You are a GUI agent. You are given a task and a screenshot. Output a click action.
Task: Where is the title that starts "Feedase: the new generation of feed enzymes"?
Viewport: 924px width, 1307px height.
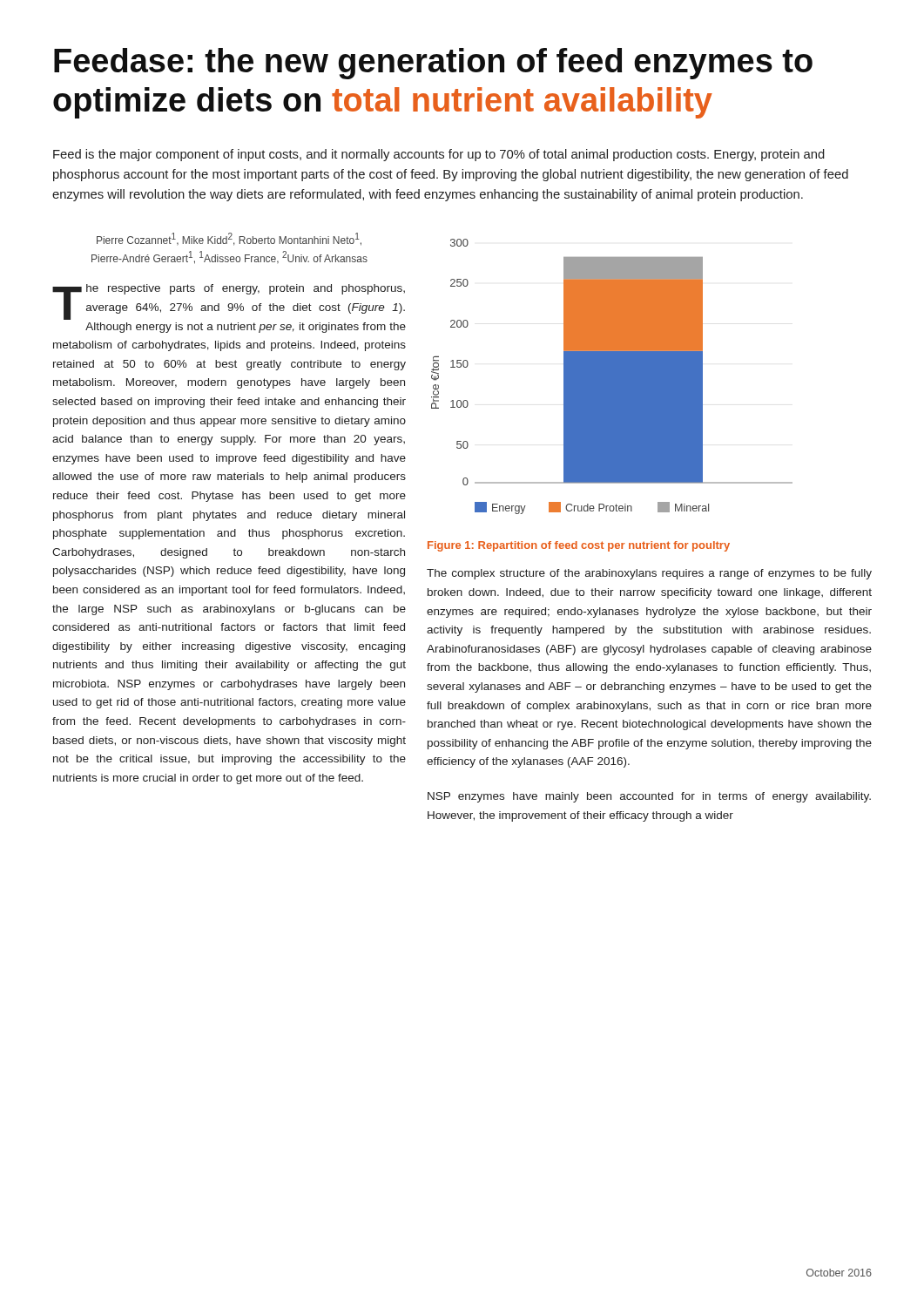[462, 81]
